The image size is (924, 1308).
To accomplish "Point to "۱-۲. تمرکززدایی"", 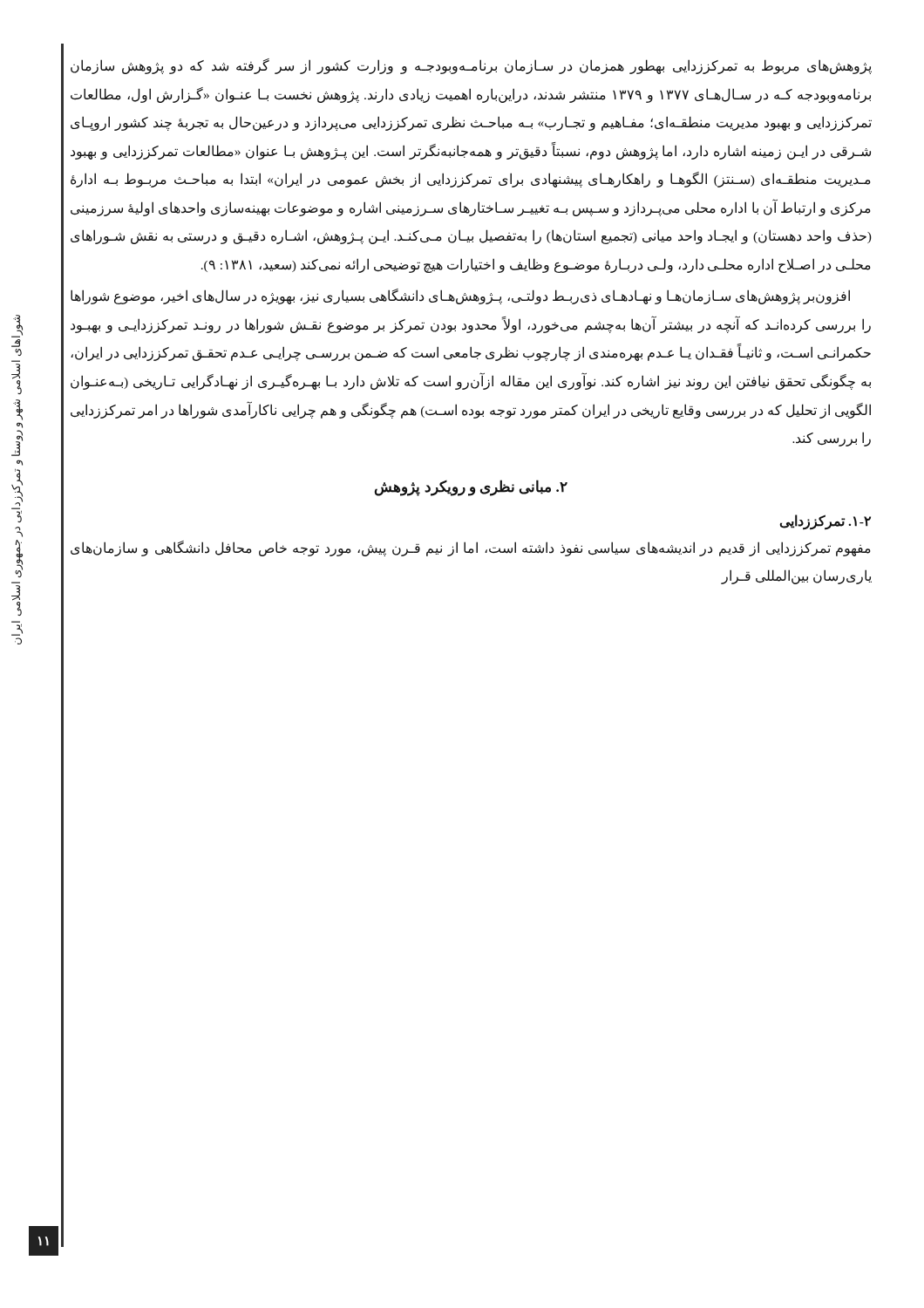I will click(826, 521).
